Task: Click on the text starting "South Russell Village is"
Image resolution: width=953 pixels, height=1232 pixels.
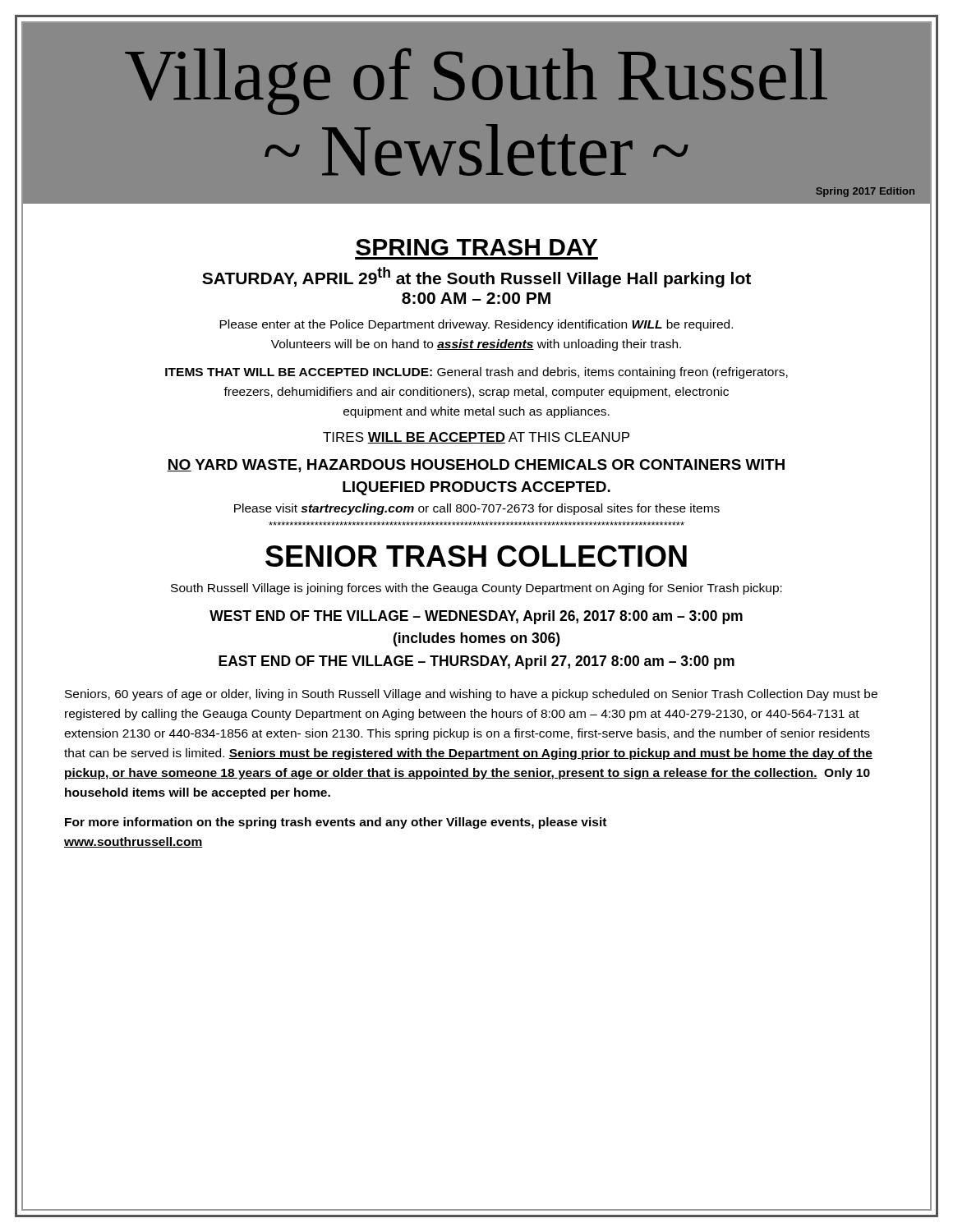Action: coord(476,588)
